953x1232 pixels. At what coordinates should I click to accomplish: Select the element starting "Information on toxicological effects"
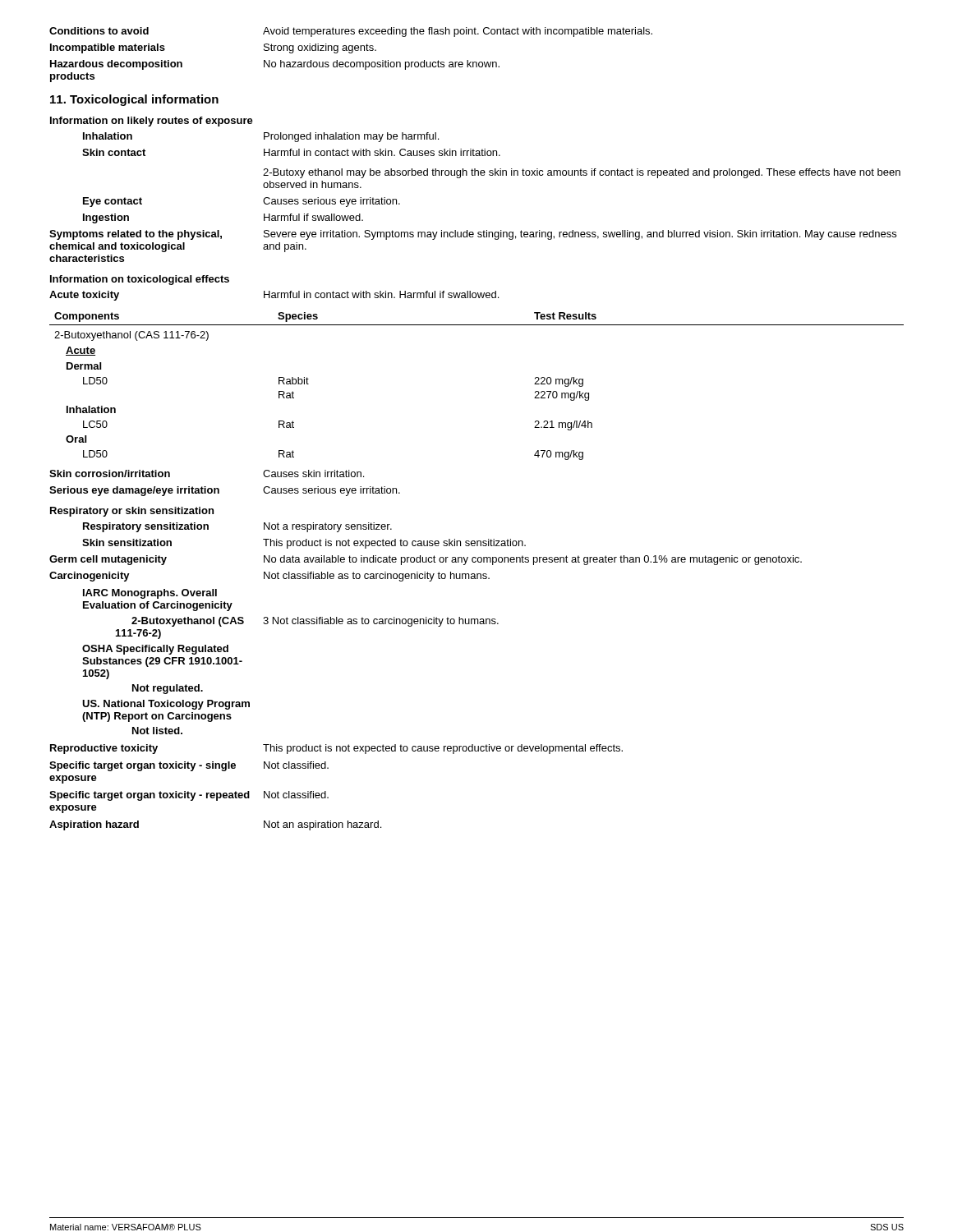(139, 279)
